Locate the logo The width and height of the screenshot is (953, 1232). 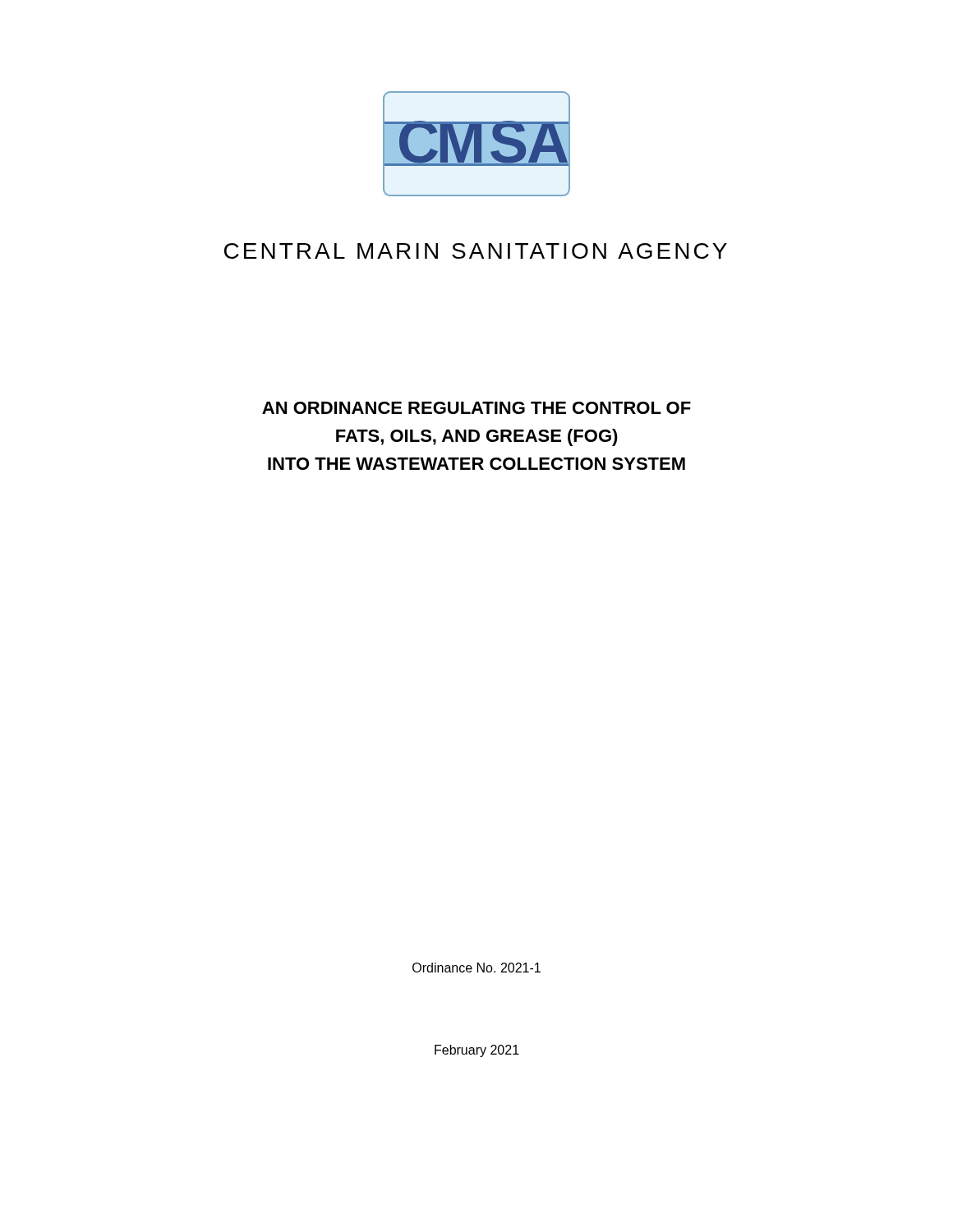476,145
